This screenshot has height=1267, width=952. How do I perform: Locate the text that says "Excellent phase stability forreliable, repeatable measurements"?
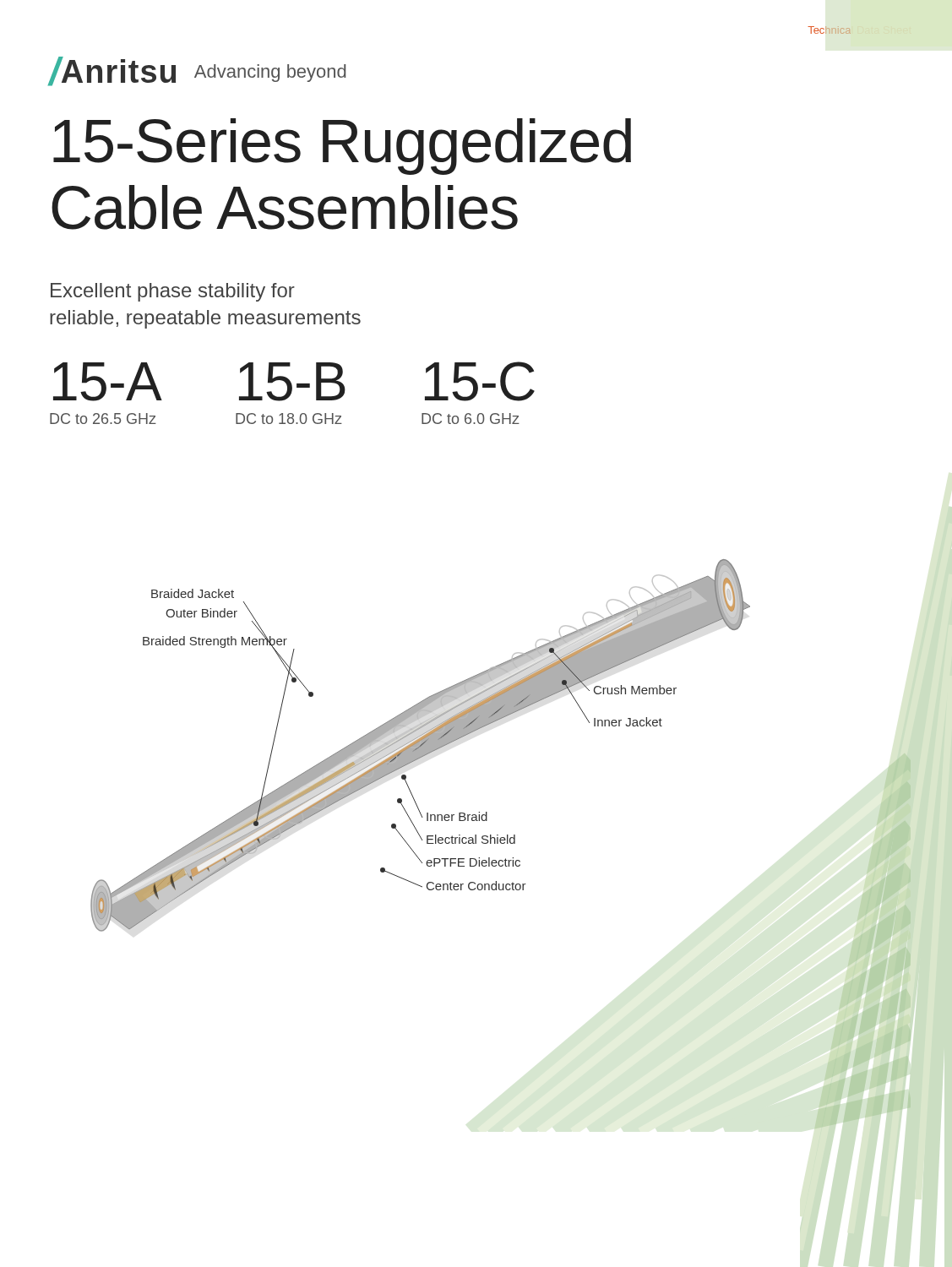coord(205,304)
